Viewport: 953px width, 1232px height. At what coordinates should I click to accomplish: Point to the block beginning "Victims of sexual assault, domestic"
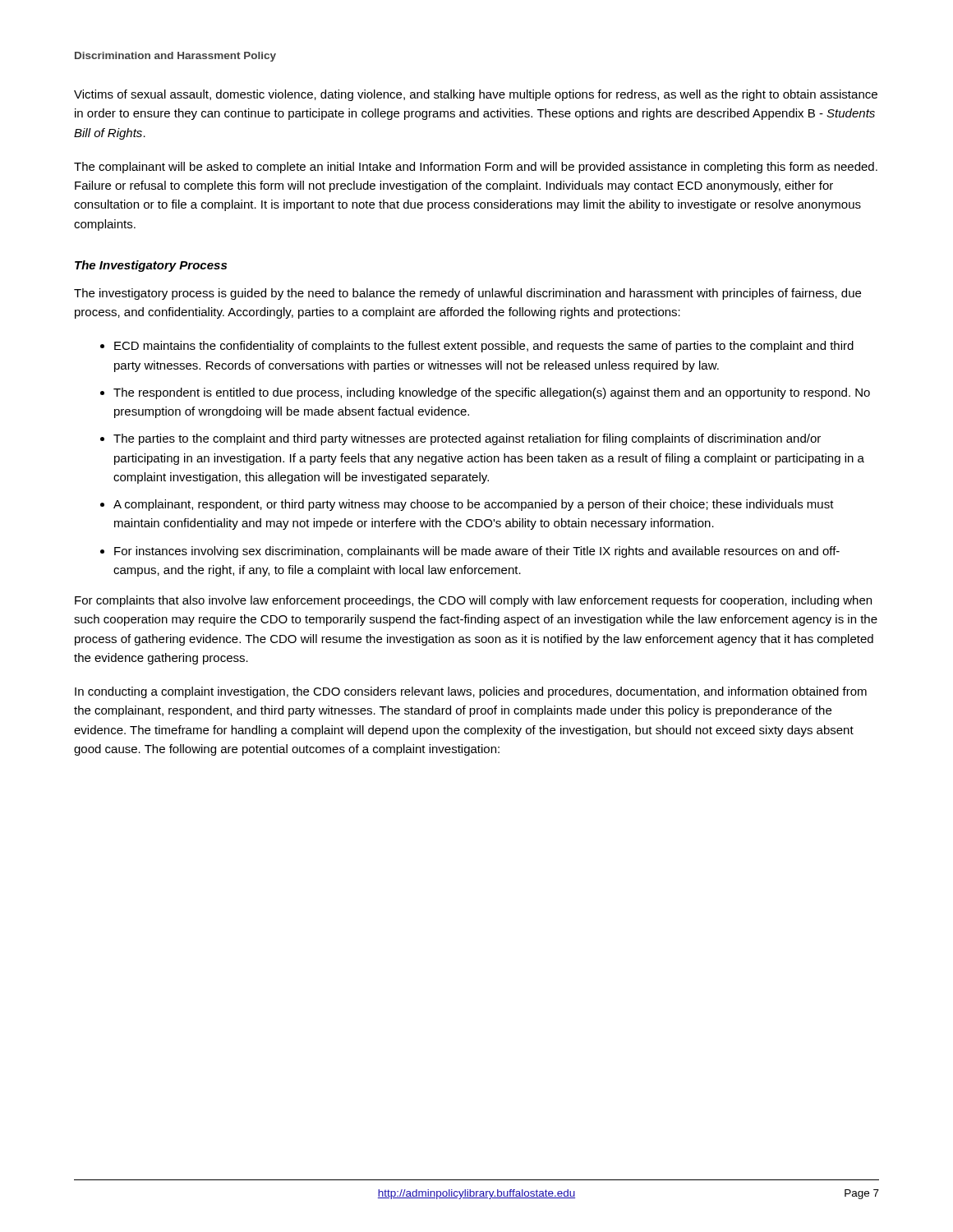coord(476,113)
